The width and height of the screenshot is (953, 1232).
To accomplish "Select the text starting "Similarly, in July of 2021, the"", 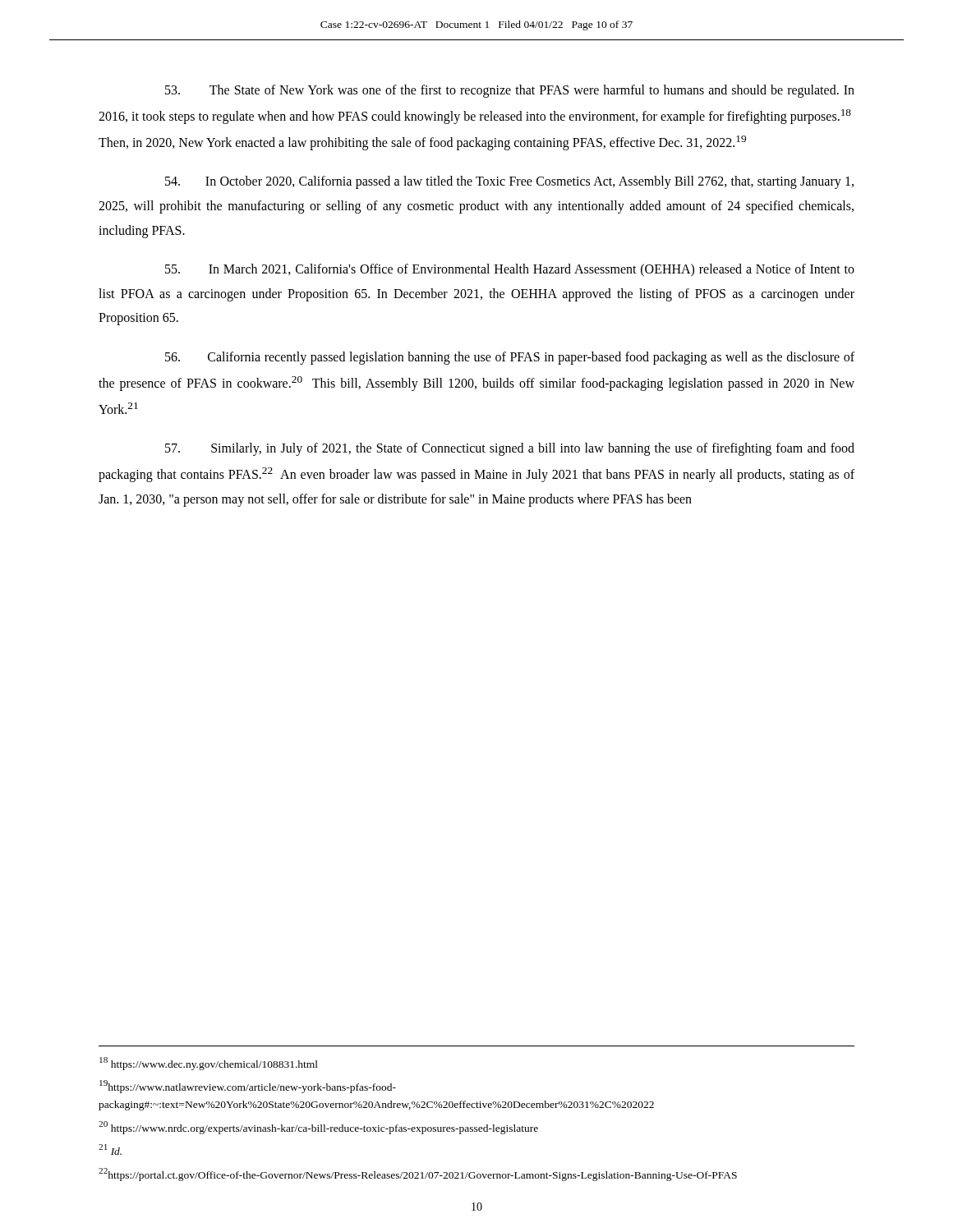I will pyautogui.click(x=476, y=474).
